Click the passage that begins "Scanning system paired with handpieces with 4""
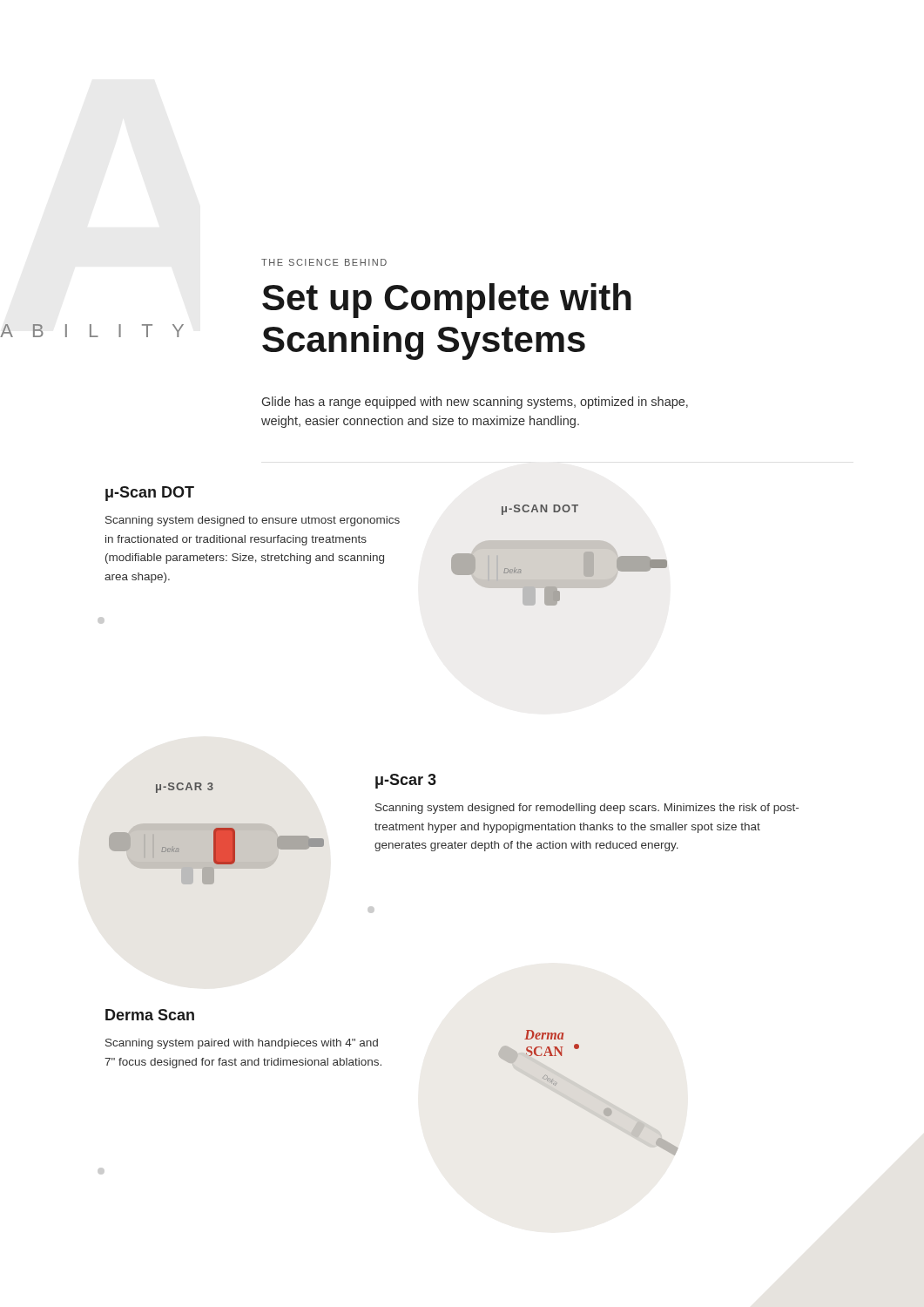The width and height of the screenshot is (924, 1307). pyautogui.click(x=244, y=1052)
